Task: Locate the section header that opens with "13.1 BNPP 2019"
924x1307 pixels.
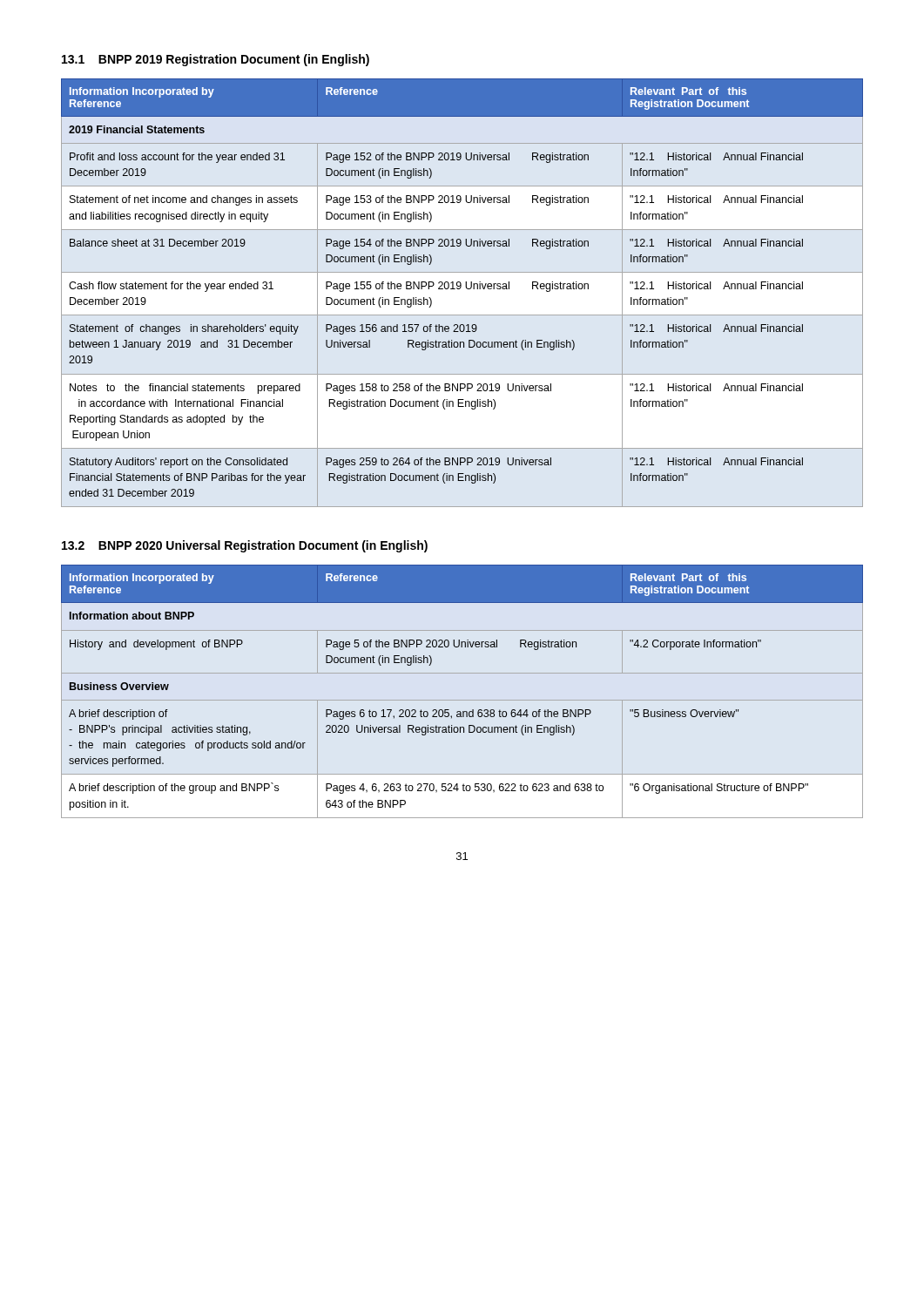Action: (215, 59)
